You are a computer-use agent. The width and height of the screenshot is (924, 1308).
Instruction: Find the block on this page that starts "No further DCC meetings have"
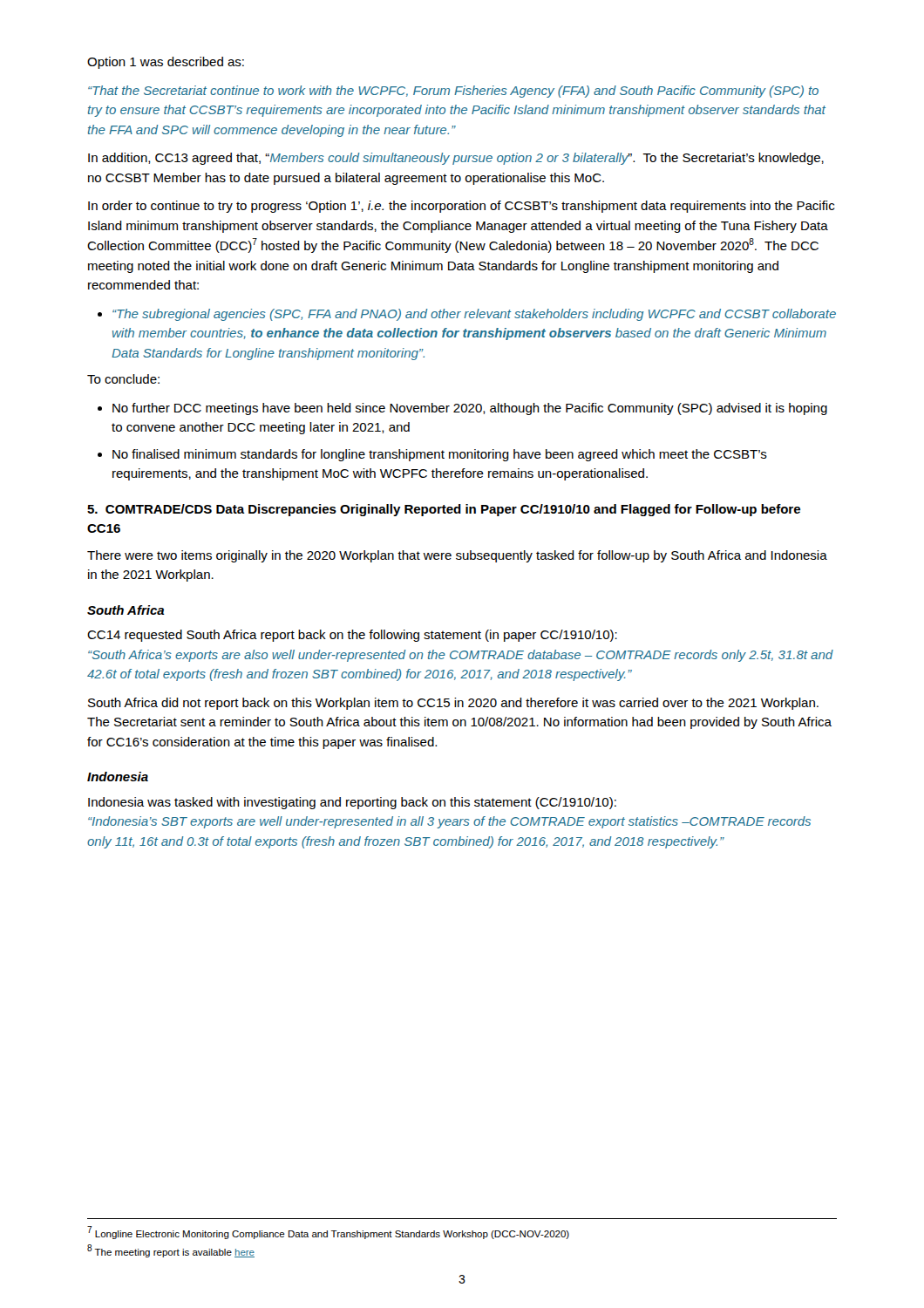pos(470,417)
